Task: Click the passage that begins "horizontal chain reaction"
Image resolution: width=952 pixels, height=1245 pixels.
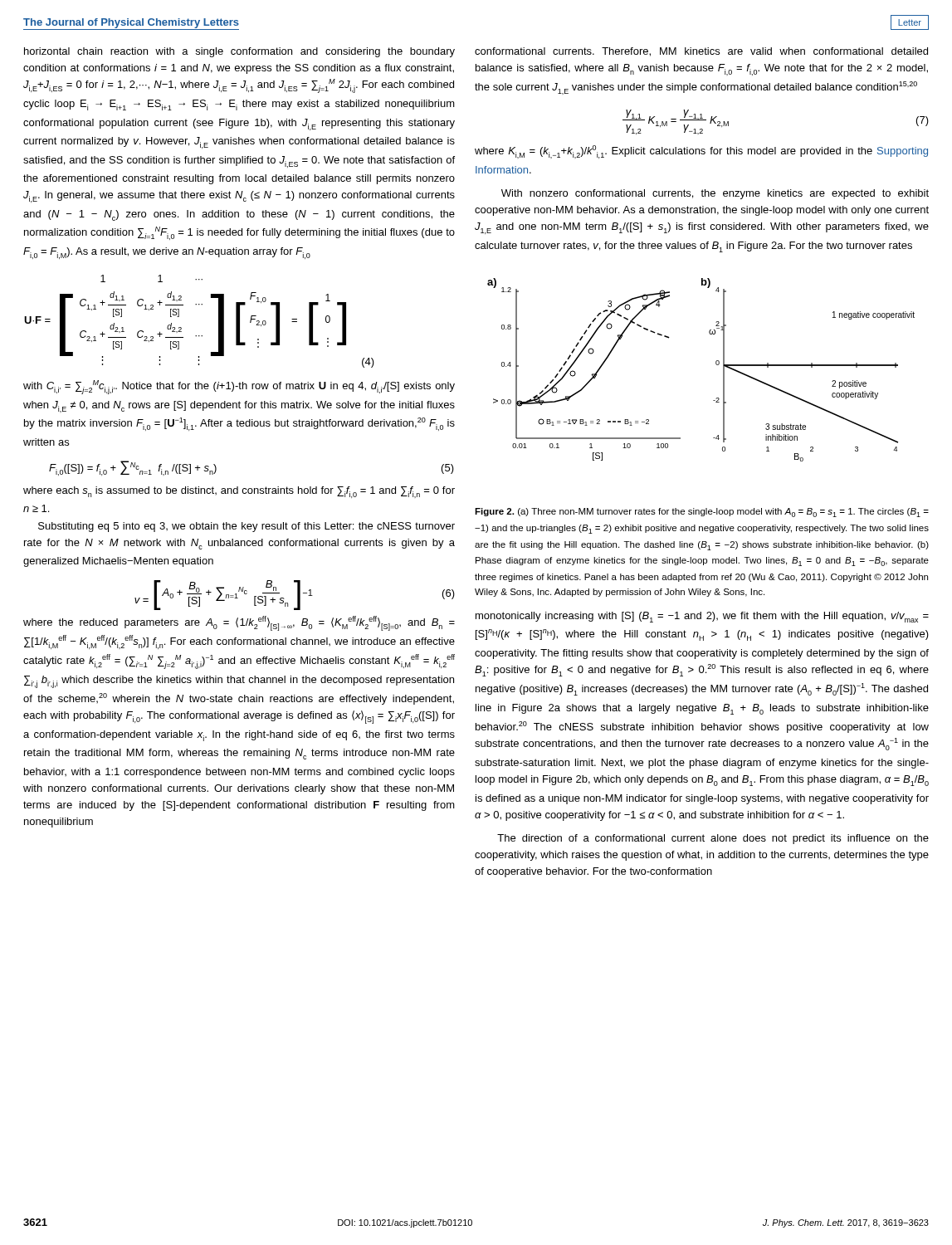Action: tap(239, 152)
